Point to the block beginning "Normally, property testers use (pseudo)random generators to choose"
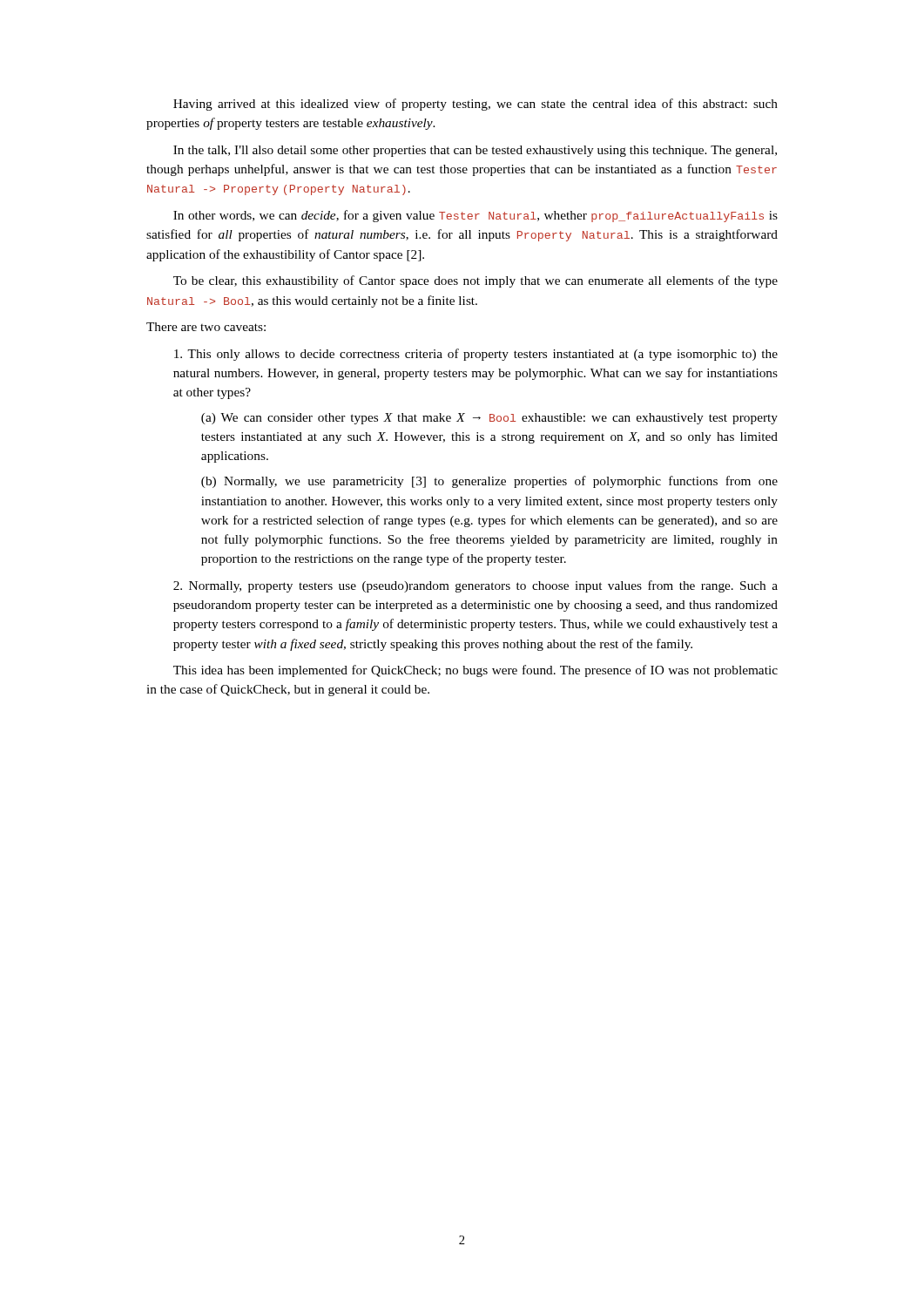Viewport: 924px width, 1307px height. point(462,615)
